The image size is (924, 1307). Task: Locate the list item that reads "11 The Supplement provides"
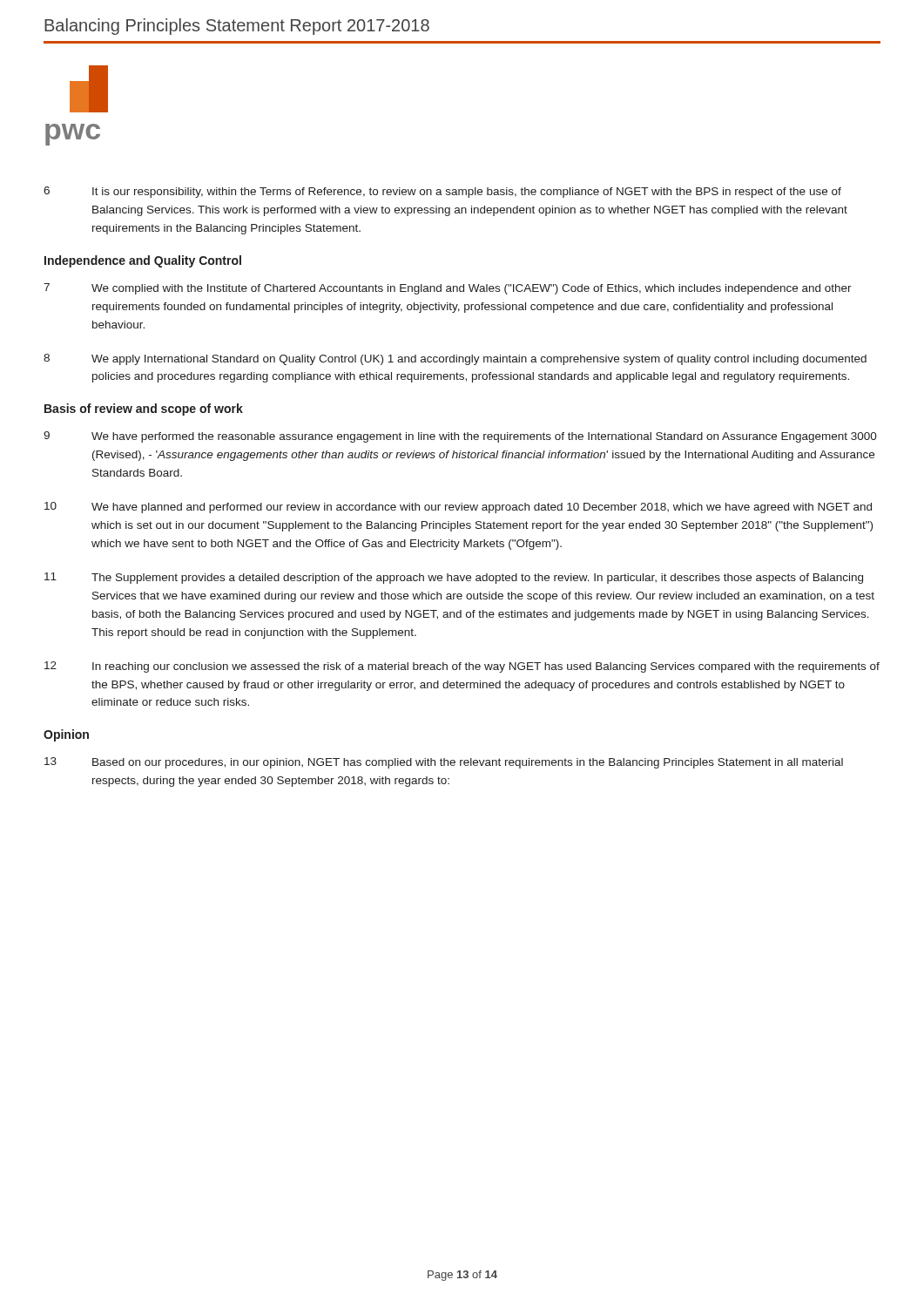462,605
